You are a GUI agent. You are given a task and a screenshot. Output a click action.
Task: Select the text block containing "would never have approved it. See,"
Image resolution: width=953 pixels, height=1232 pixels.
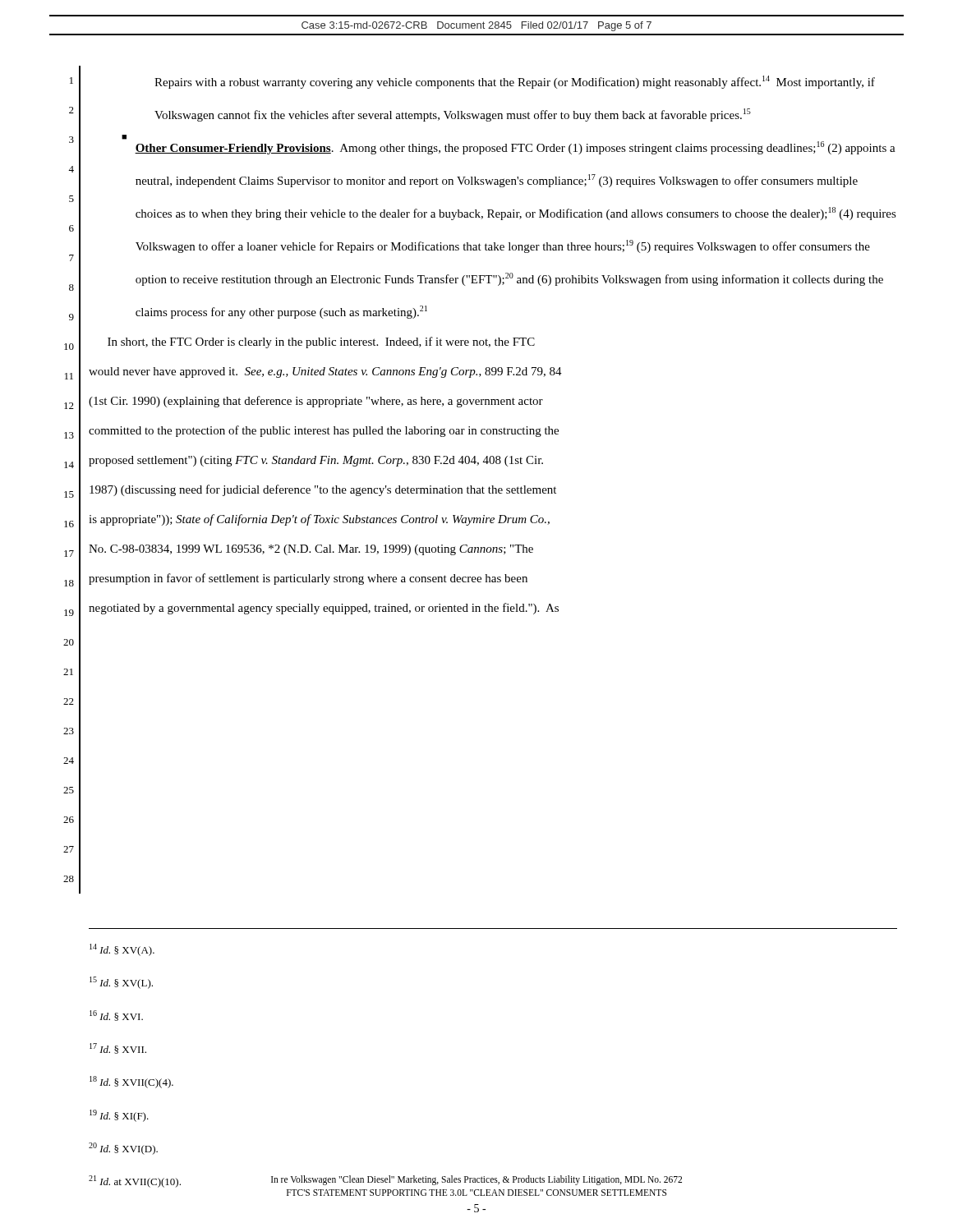coord(325,371)
